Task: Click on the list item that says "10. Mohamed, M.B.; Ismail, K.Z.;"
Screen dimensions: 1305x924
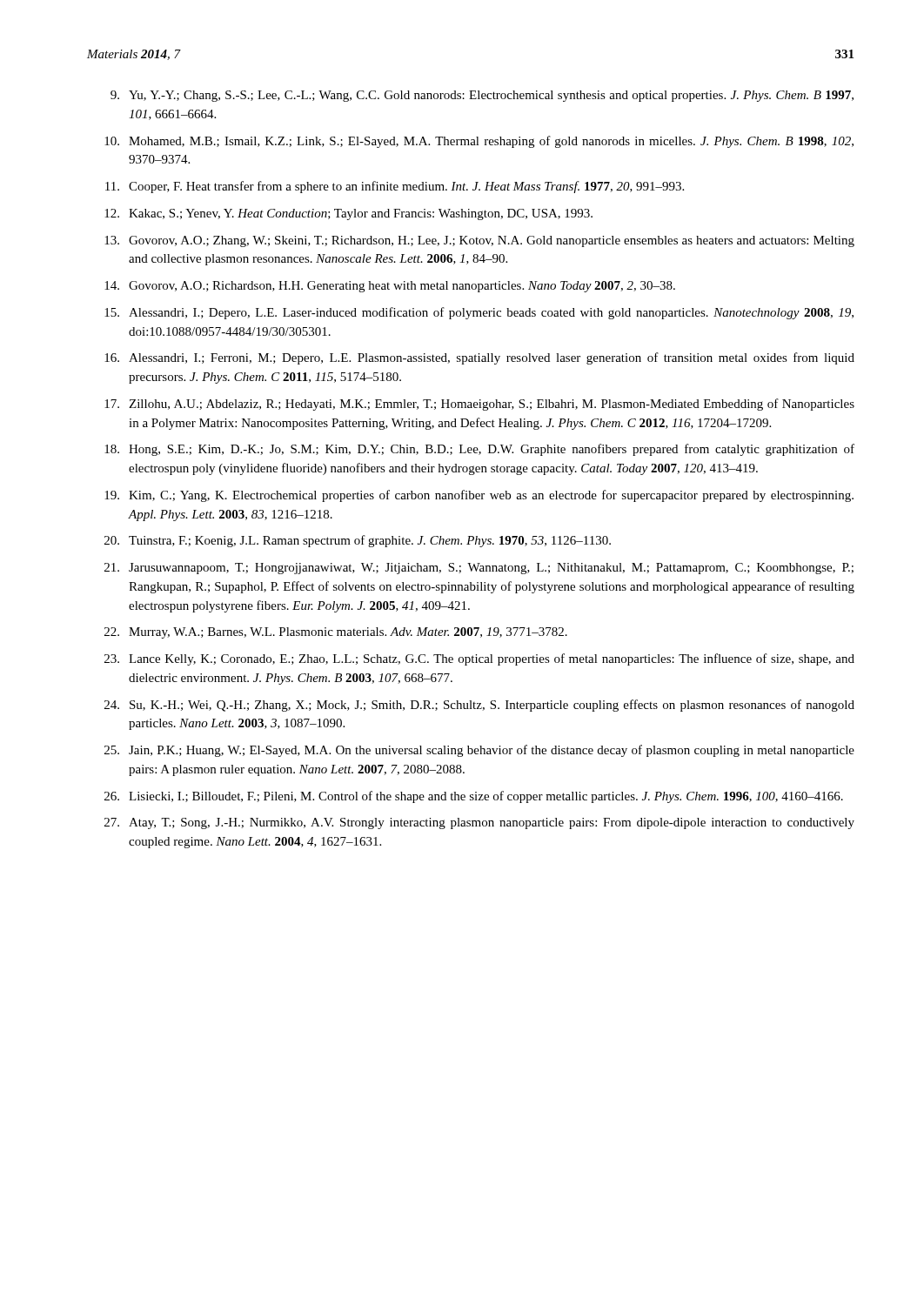Action: pyautogui.click(x=471, y=151)
